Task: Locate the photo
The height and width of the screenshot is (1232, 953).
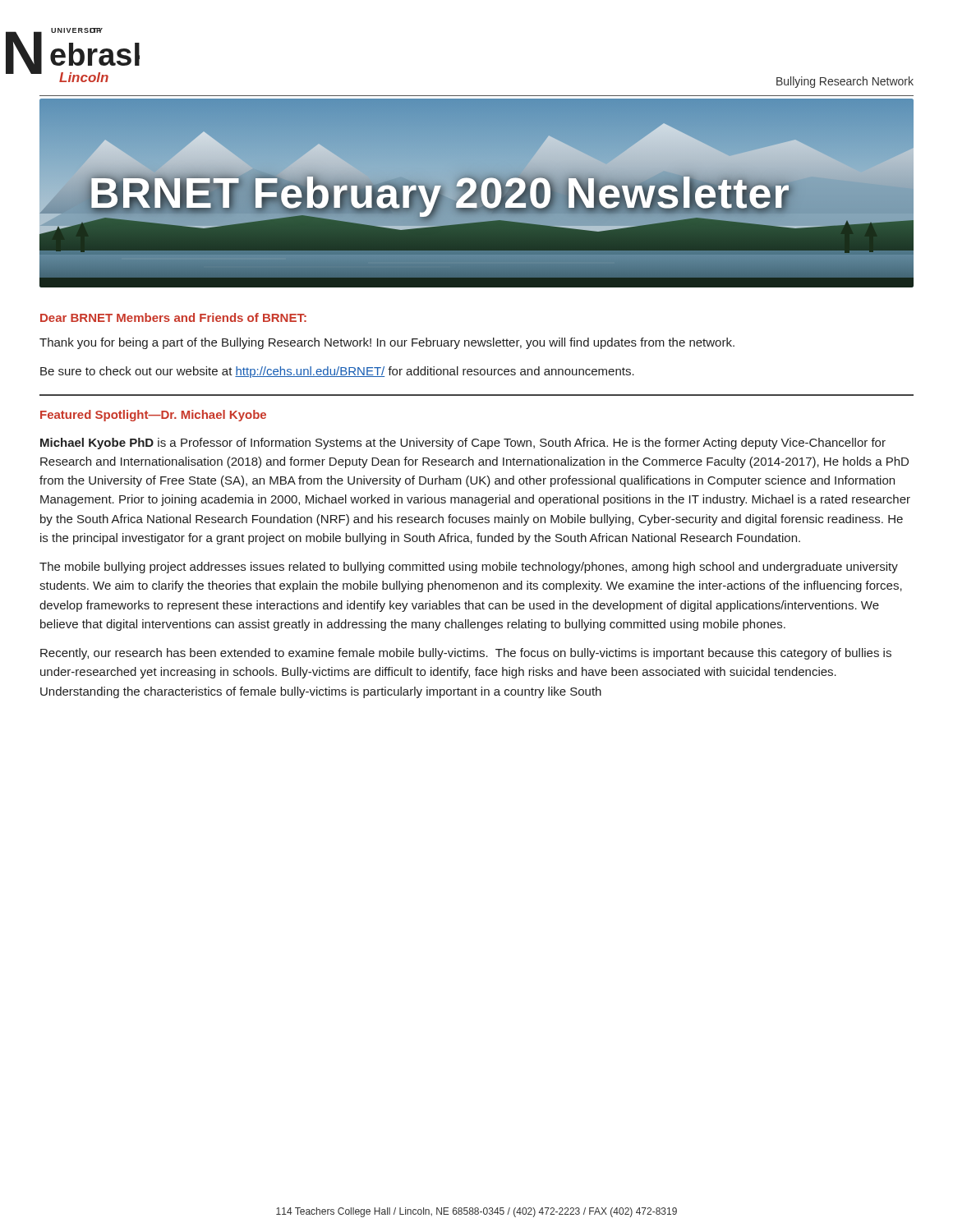Action: pos(476,193)
